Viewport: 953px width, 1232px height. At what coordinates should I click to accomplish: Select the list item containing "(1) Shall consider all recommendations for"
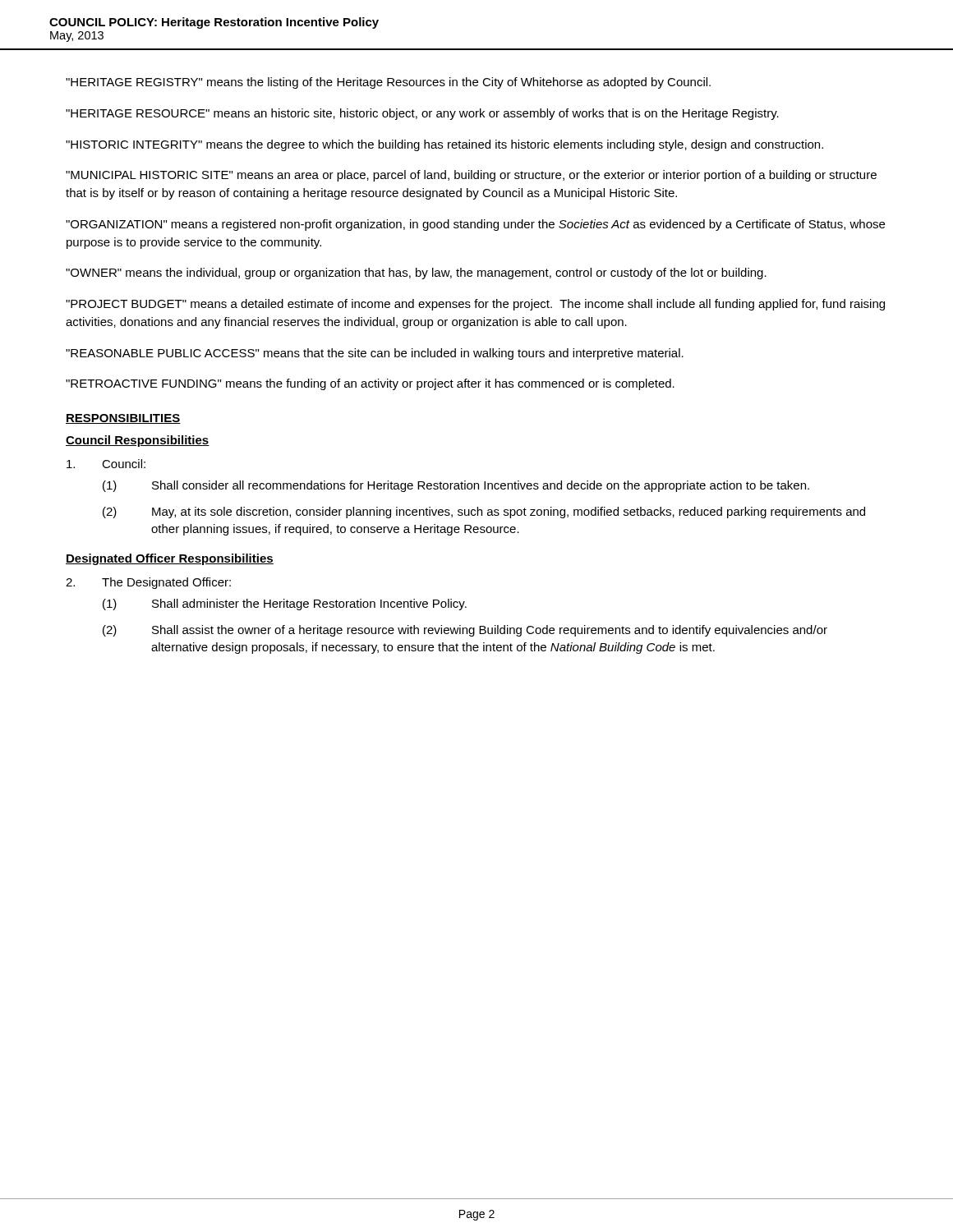pyautogui.click(x=495, y=485)
